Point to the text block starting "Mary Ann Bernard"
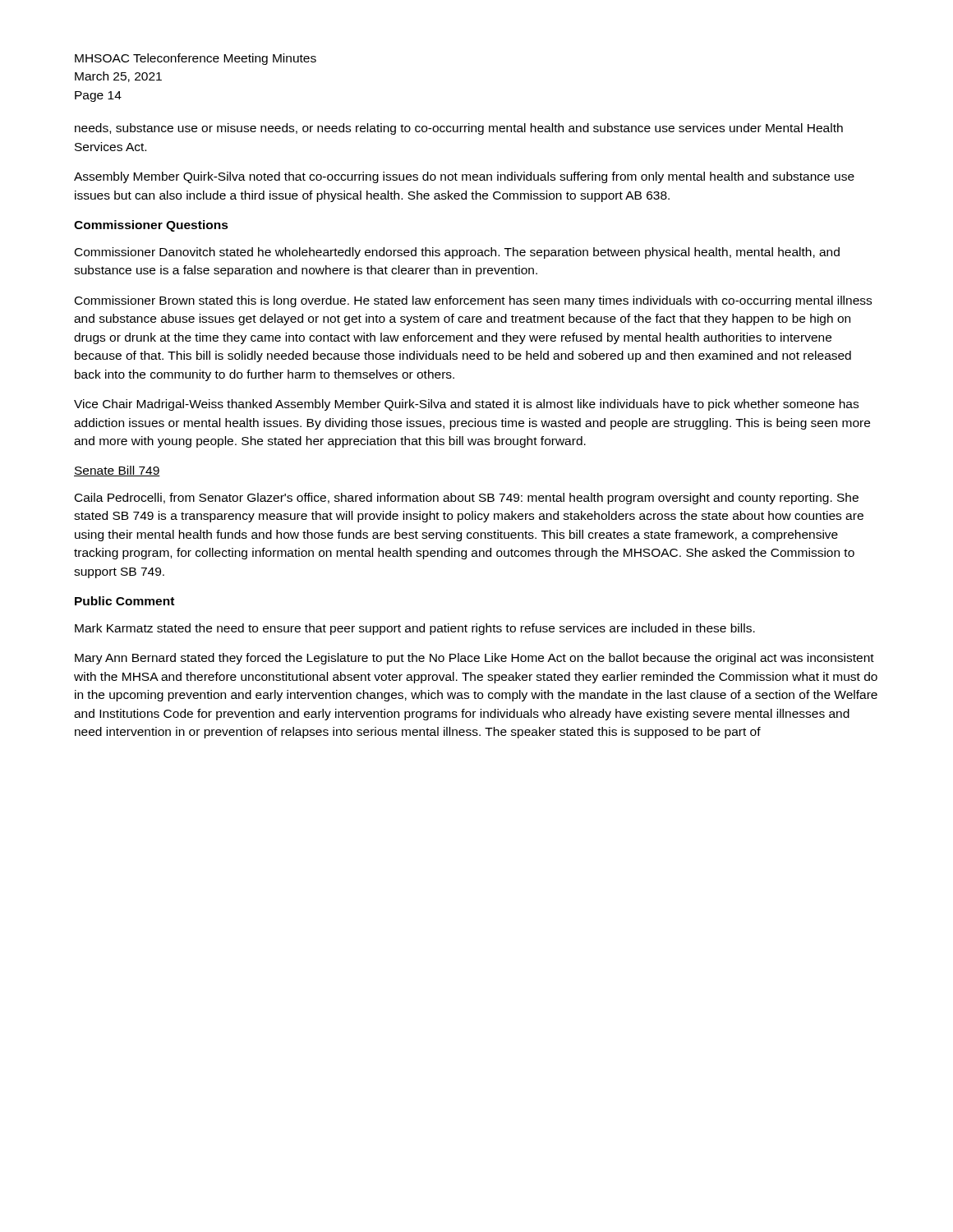The width and height of the screenshot is (953, 1232). [x=476, y=695]
